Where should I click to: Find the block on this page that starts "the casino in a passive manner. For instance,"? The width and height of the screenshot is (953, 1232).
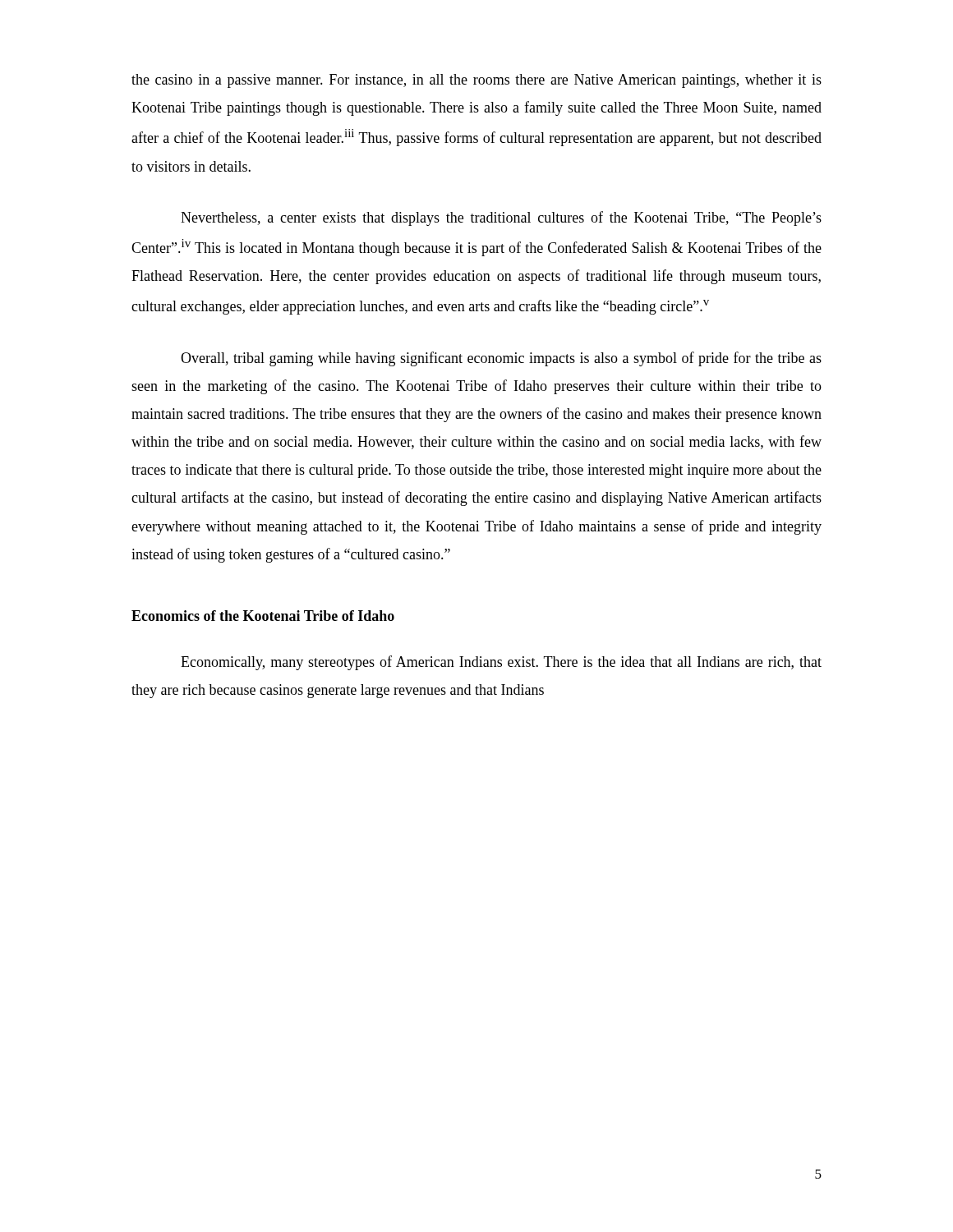coord(476,123)
